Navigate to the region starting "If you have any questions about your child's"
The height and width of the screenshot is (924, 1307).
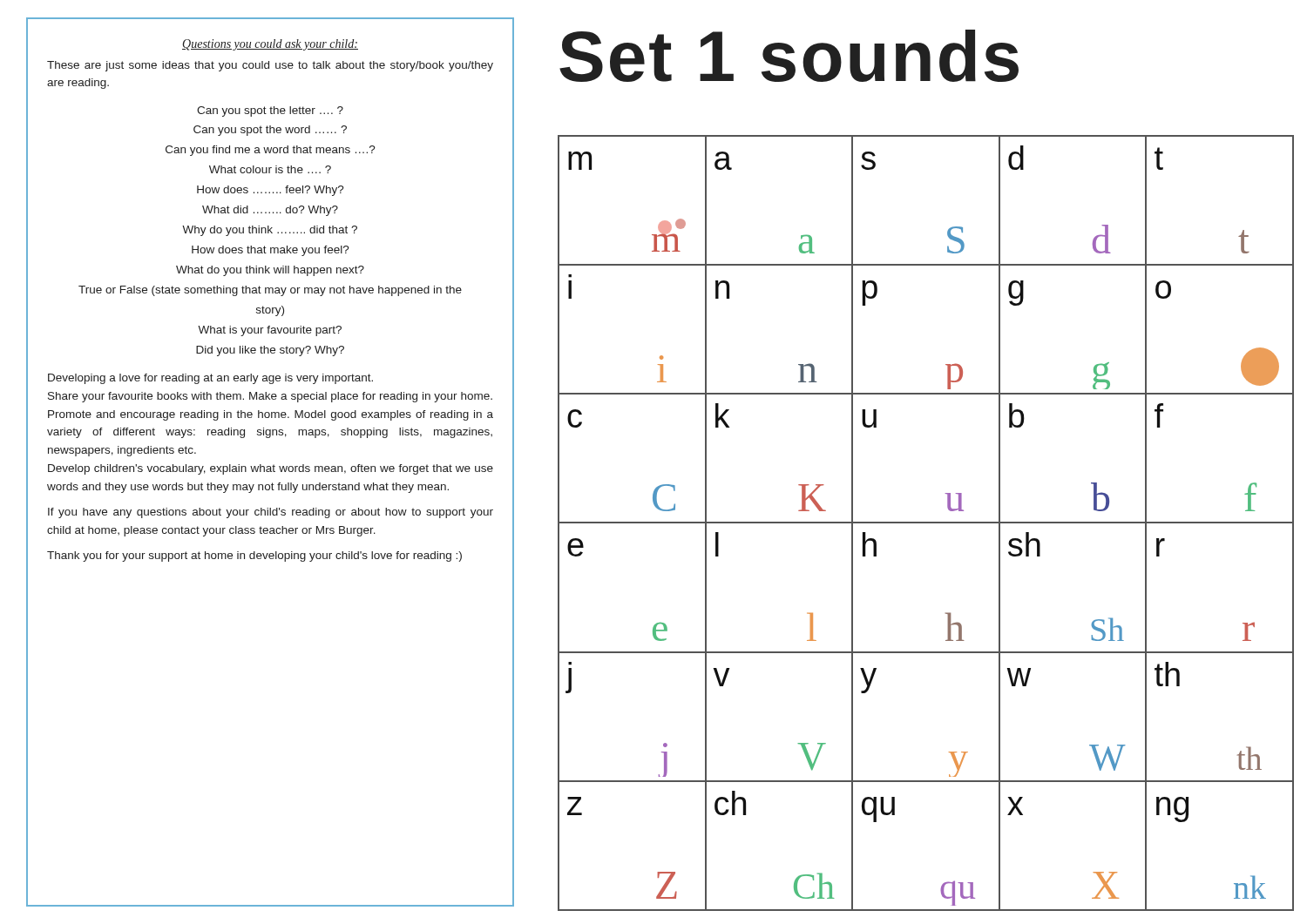pos(270,521)
